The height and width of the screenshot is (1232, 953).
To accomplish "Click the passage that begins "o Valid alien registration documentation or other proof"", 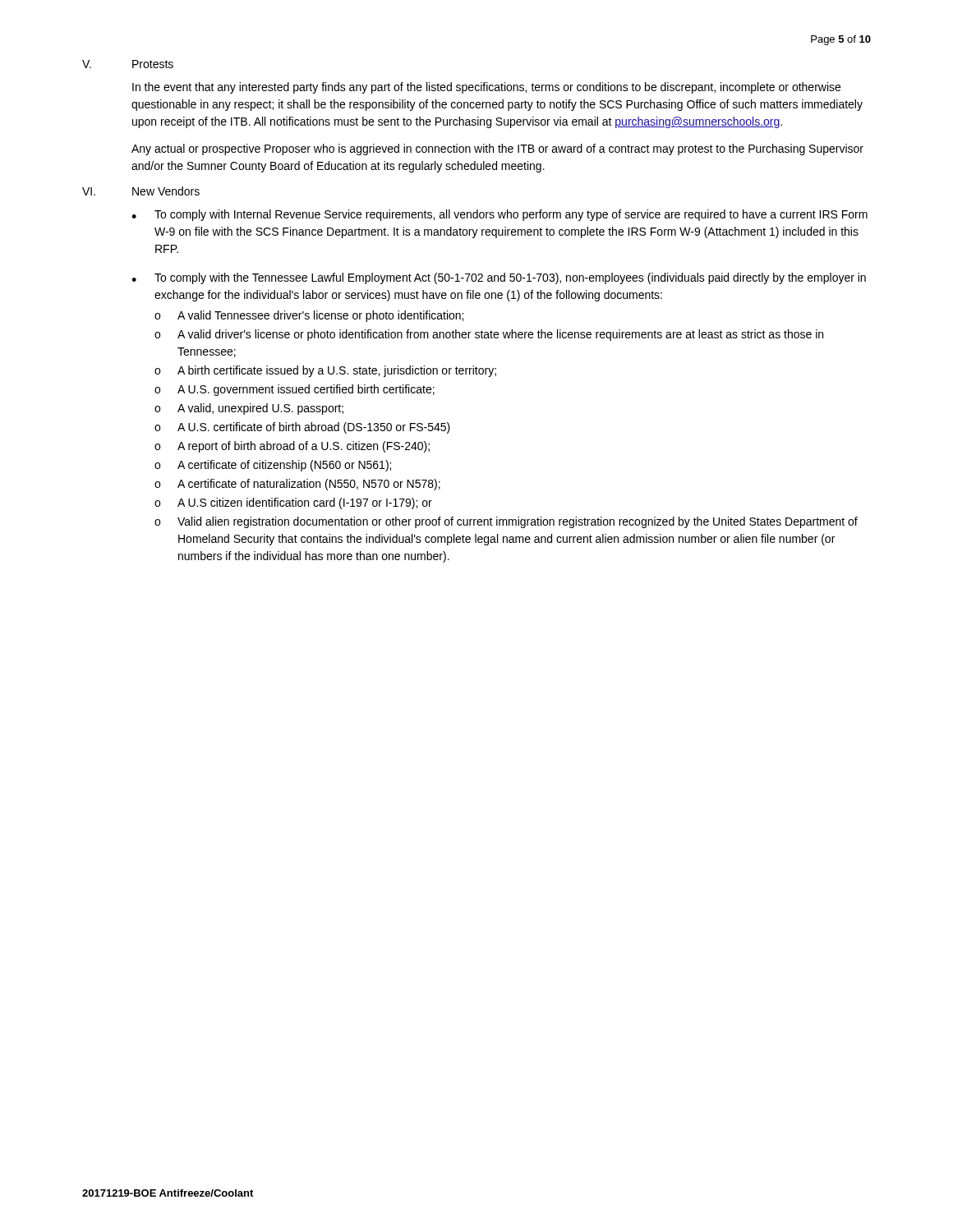I will point(513,539).
